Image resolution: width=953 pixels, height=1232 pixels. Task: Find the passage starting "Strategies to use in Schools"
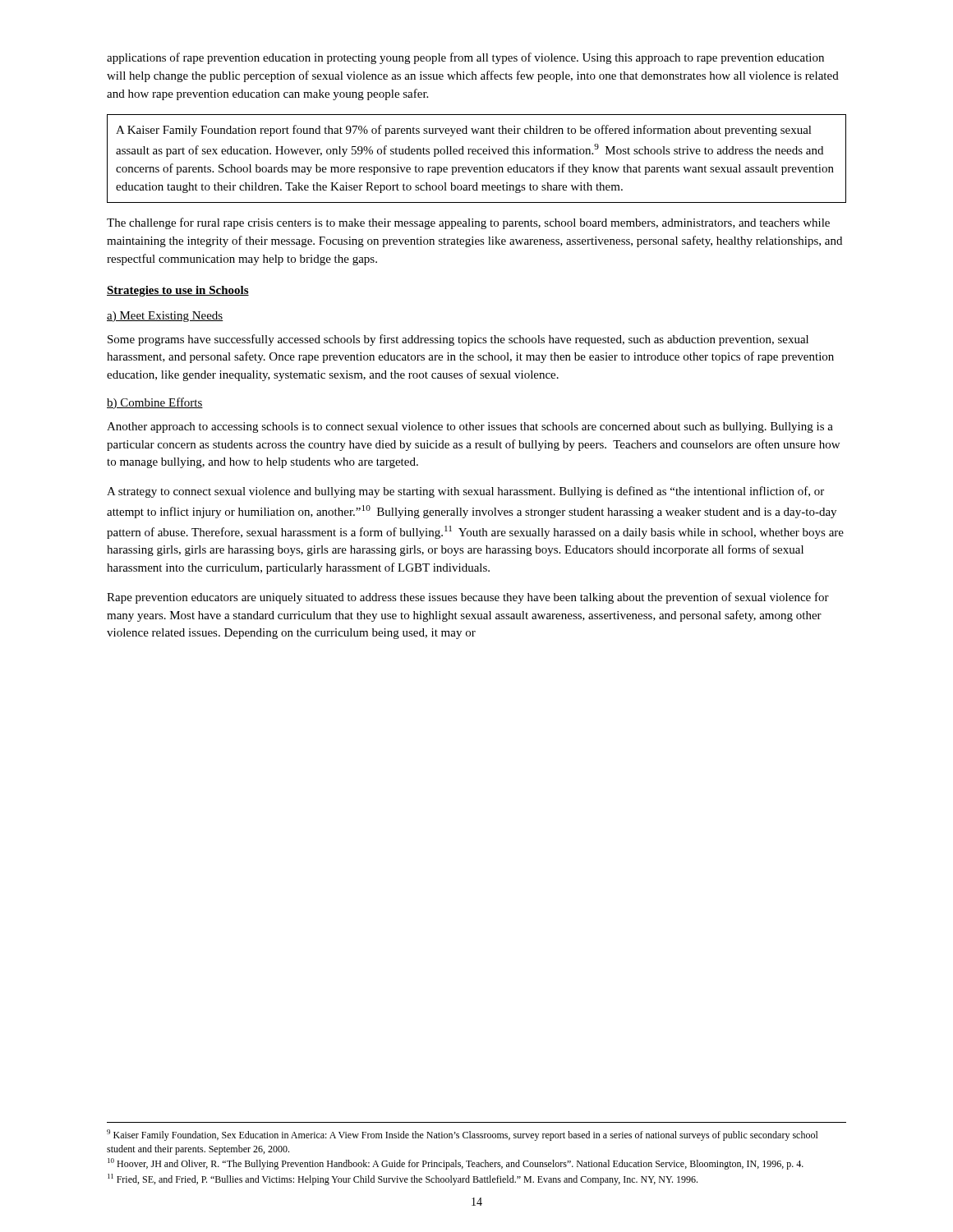178,290
